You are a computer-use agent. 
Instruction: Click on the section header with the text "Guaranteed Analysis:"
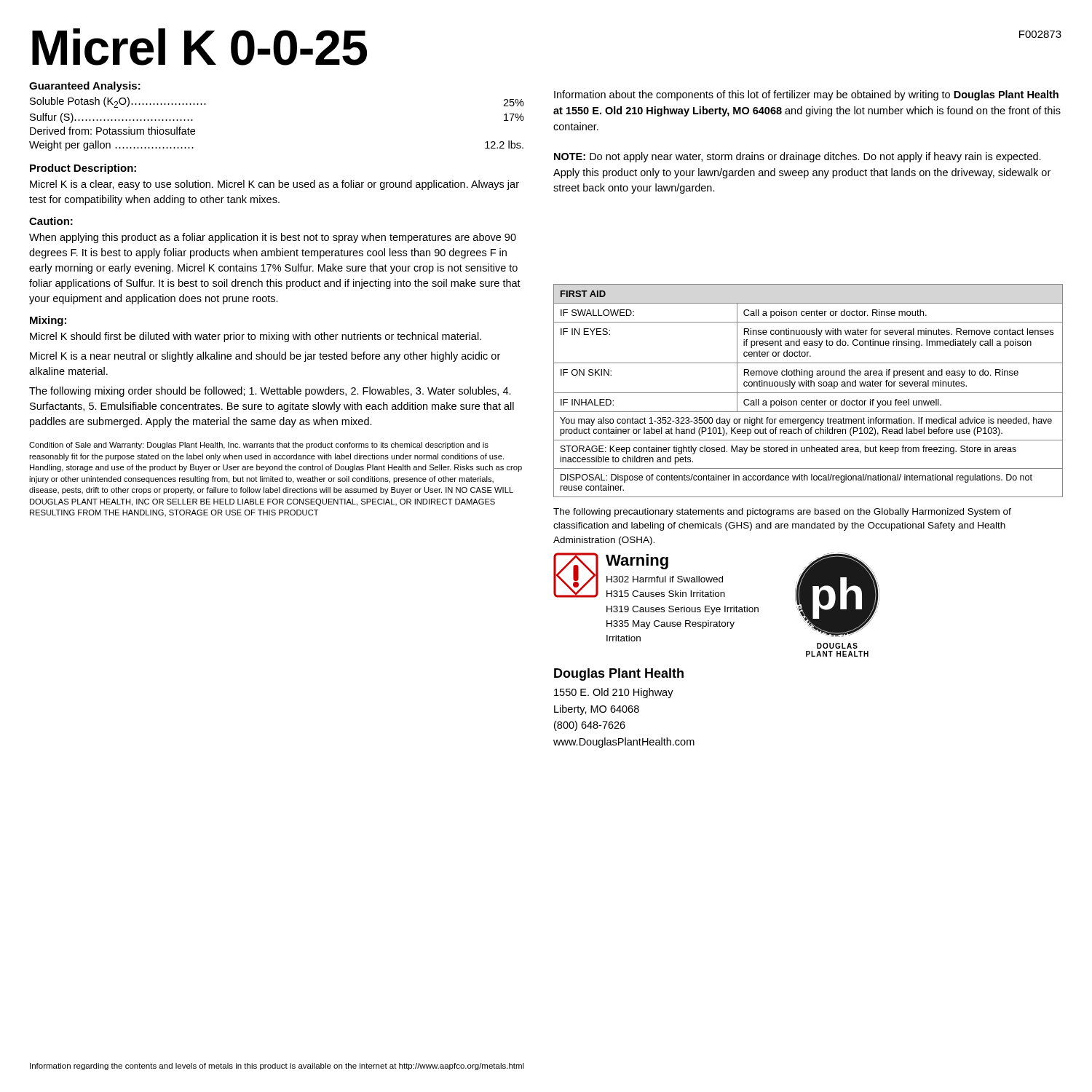tap(85, 86)
